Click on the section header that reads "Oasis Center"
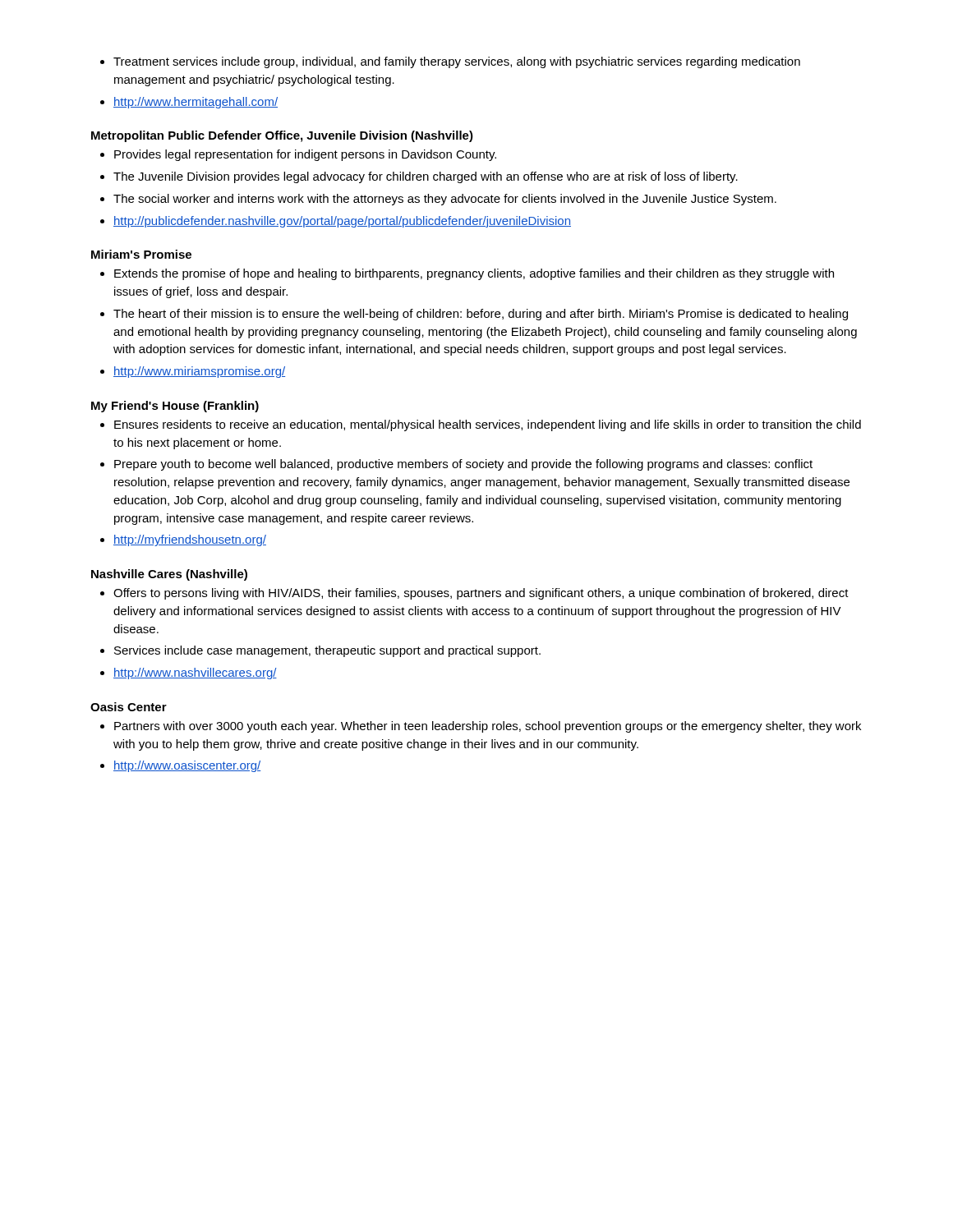Viewport: 953px width, 1232px height. coord(128,707)
